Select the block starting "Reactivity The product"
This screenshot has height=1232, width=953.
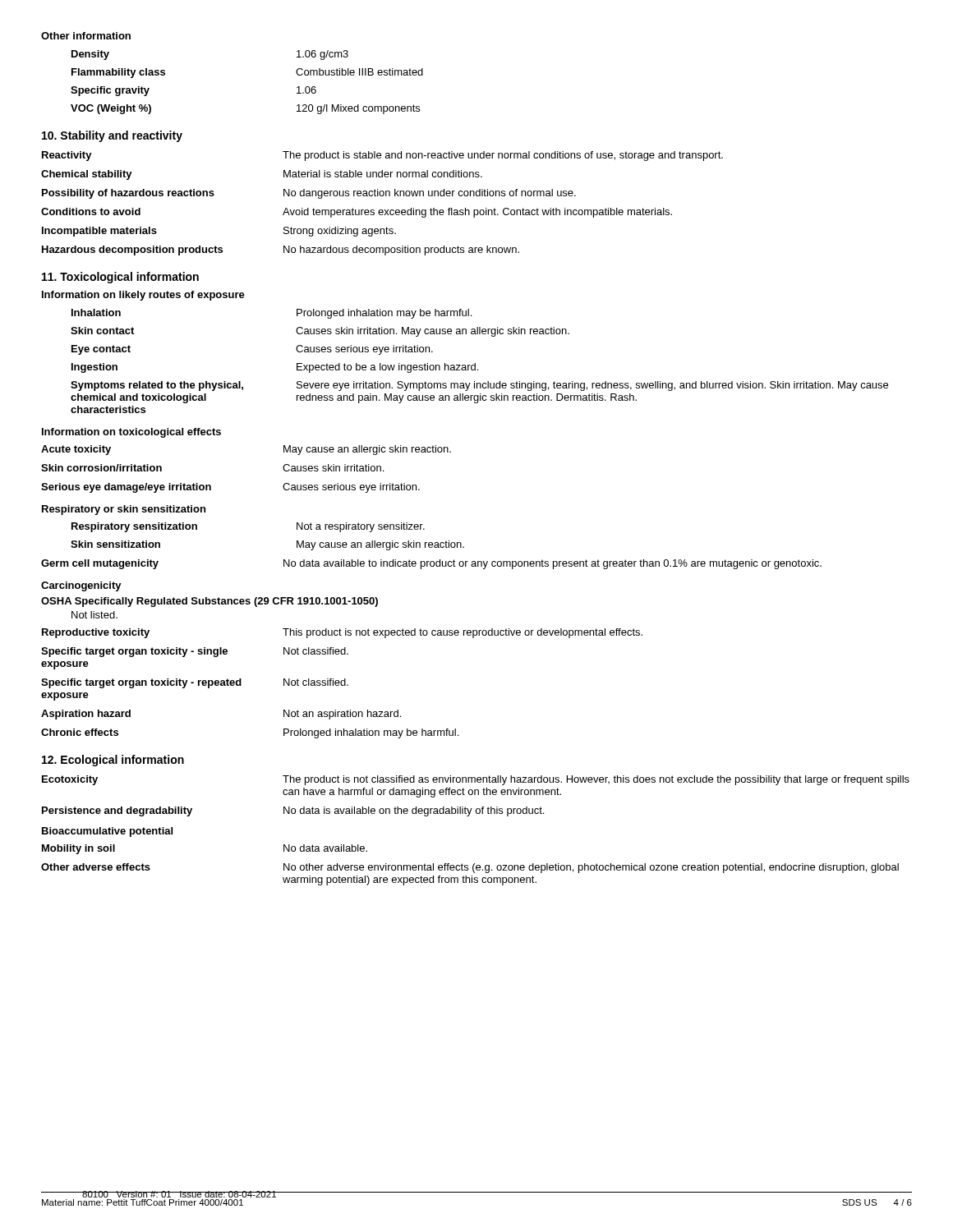476,202
